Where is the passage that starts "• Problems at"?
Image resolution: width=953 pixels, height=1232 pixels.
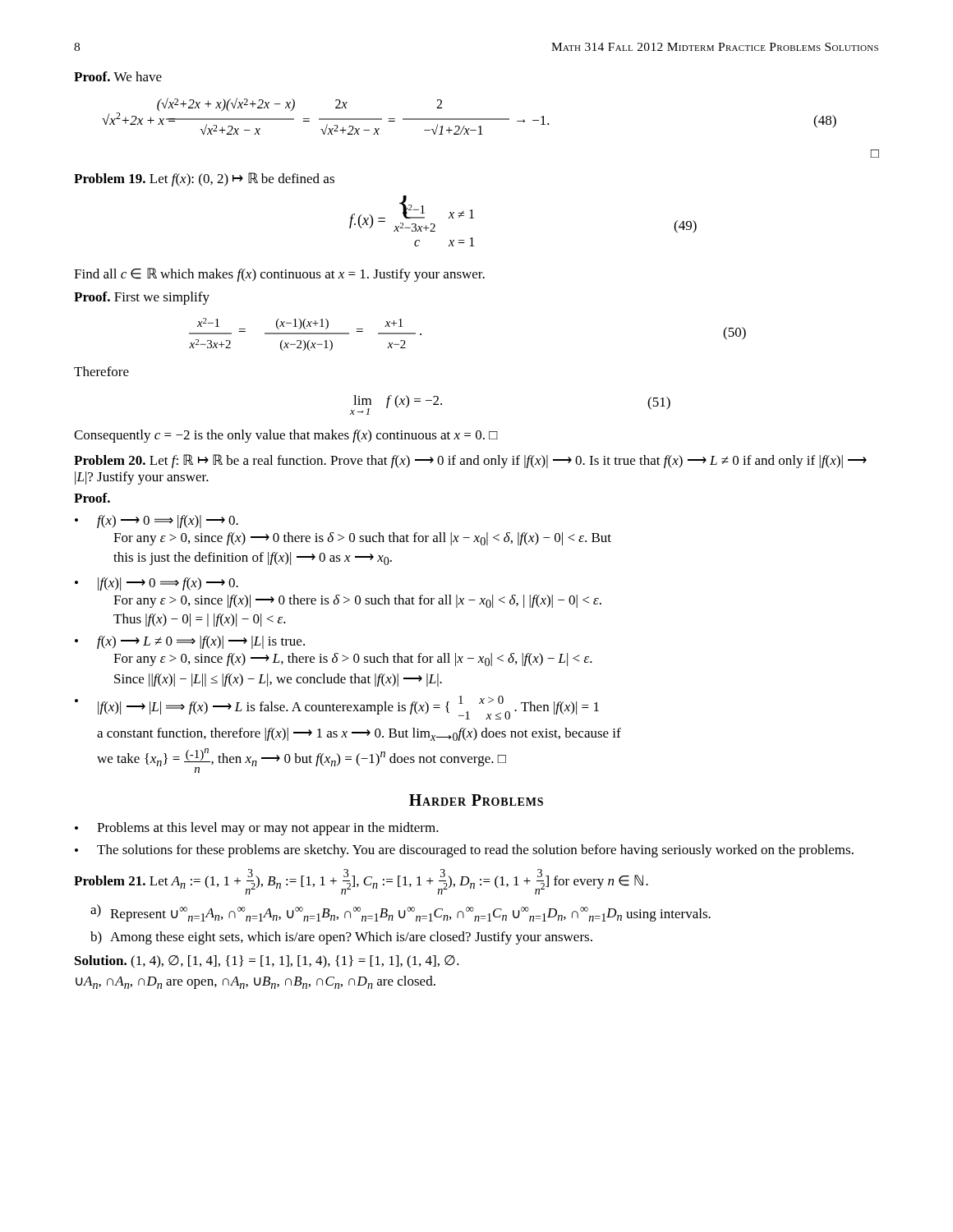click(x=257, y=829)
